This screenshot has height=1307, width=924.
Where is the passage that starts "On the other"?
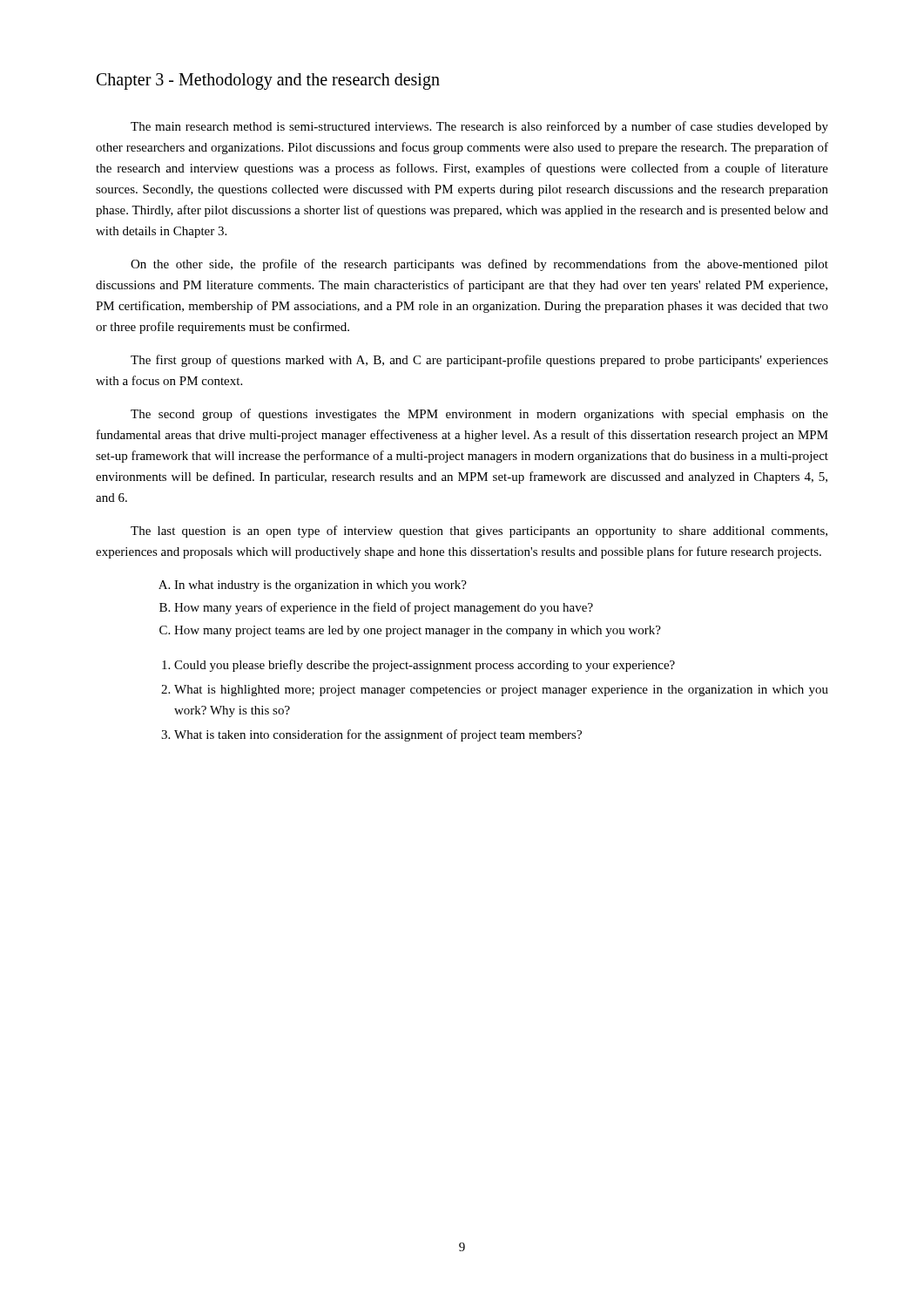[462, 295]
